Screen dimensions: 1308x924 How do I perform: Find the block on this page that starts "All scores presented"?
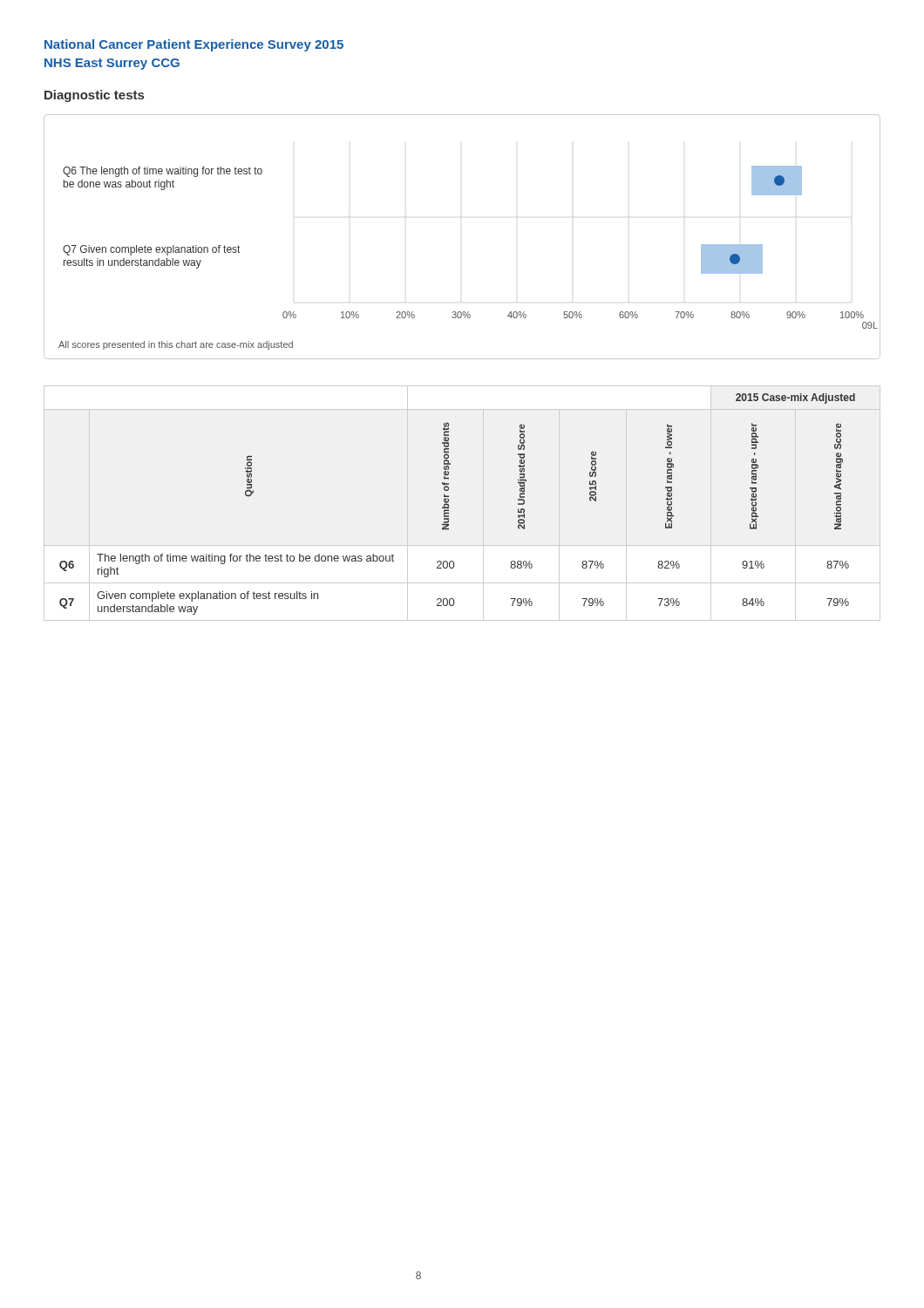176,344
